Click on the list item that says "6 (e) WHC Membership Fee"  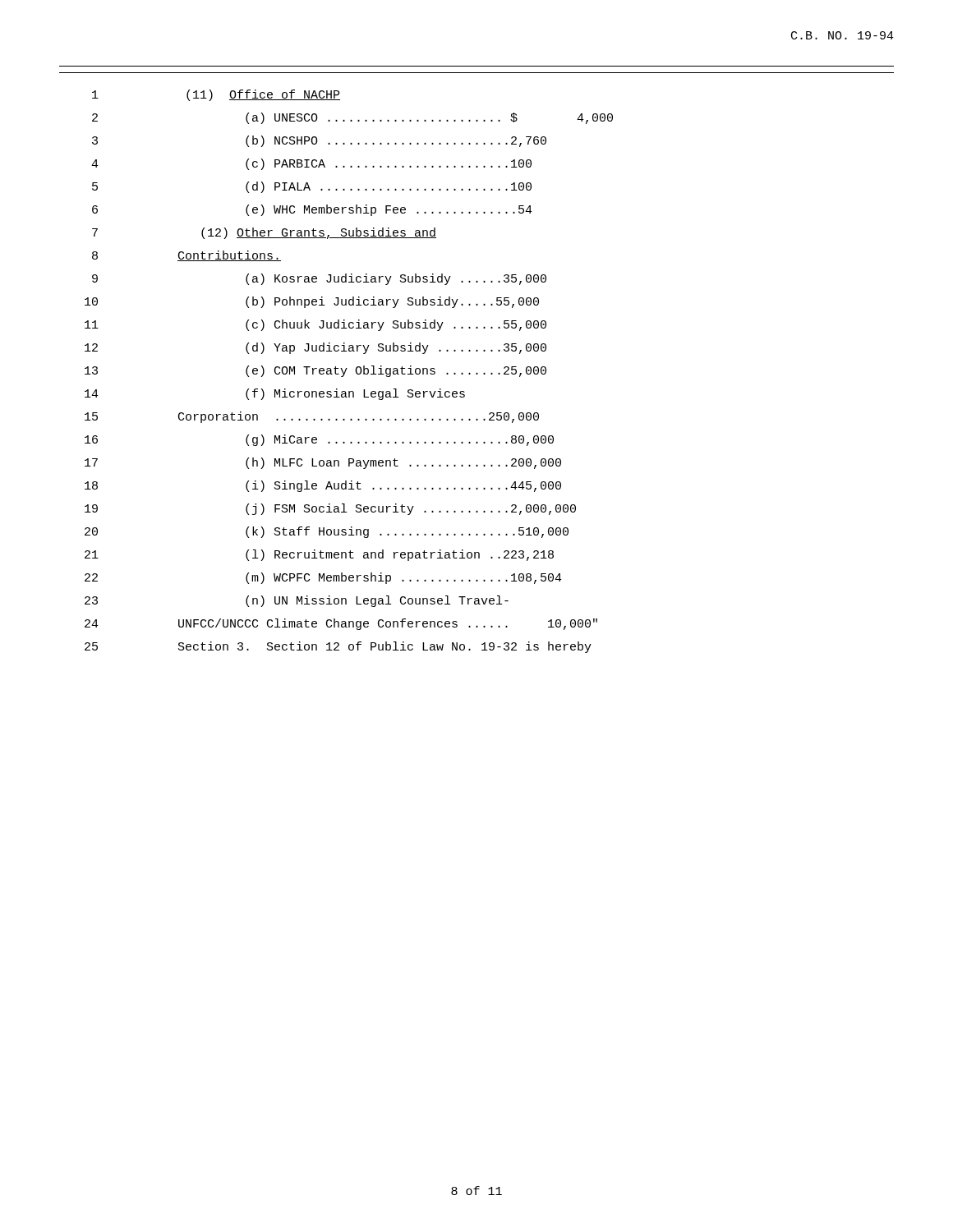476,211
